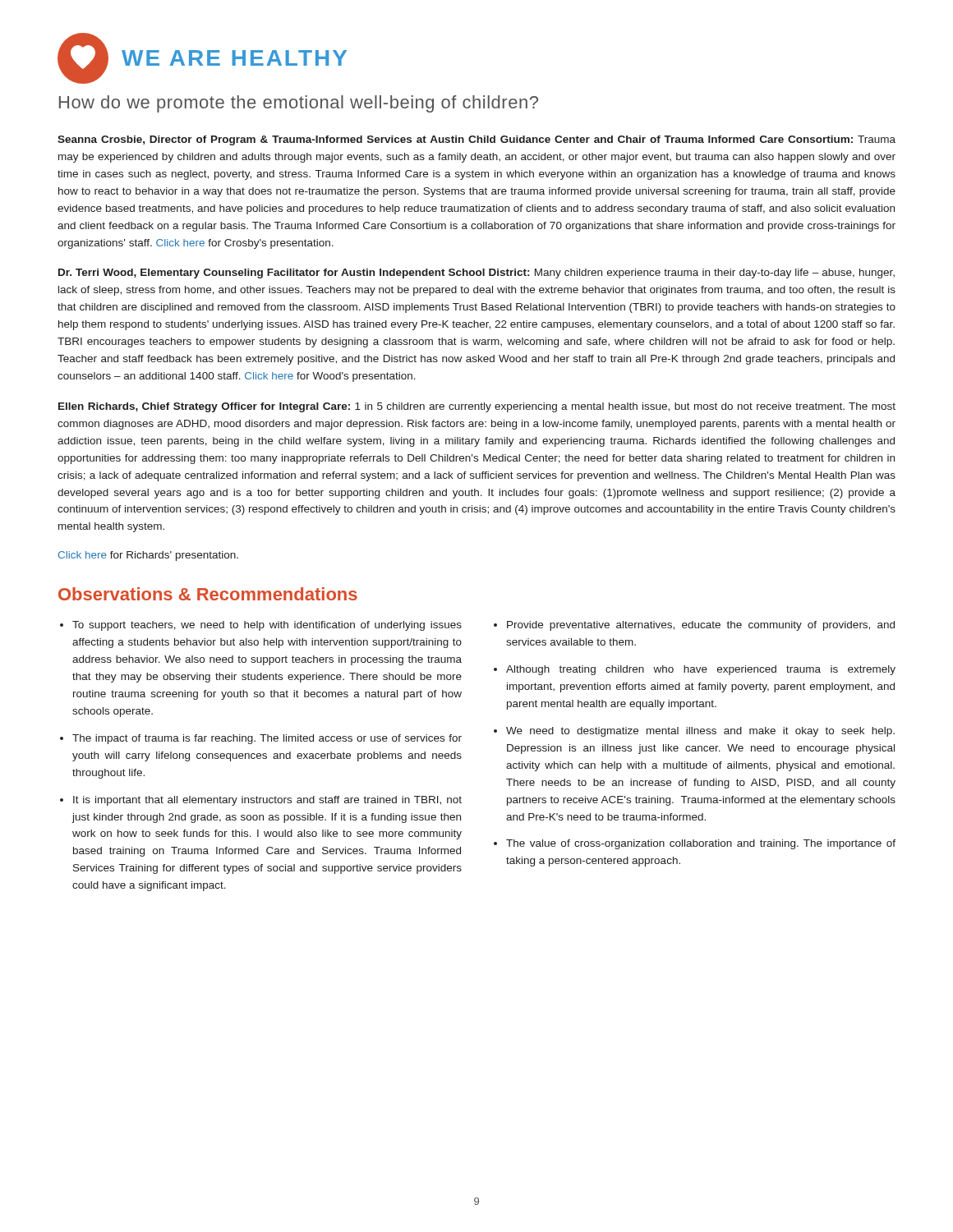
Task: Click on the region starting "The impact of trauma is far reaching. The"
Action: pos(267,755)
